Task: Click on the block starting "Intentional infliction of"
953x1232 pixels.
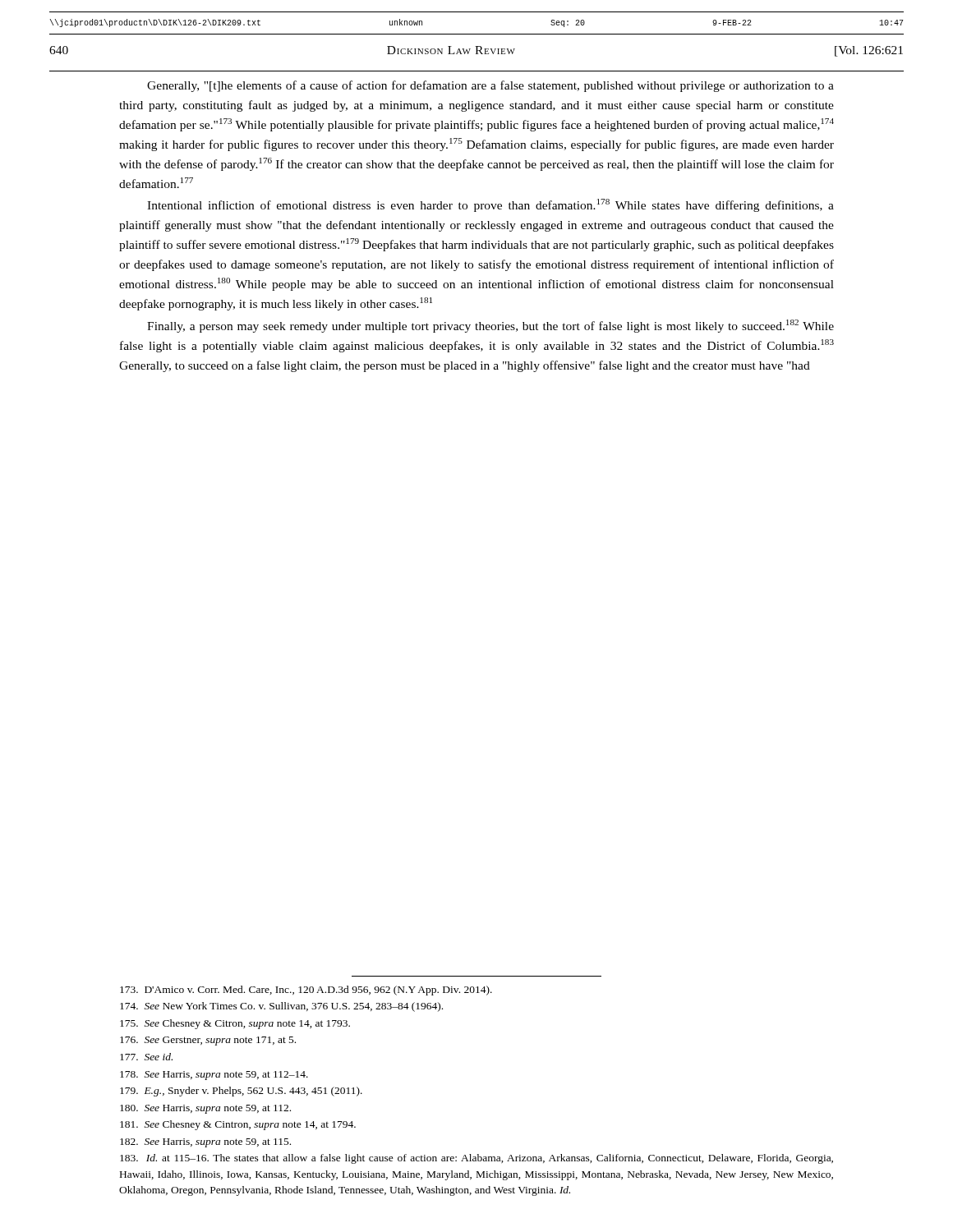Action: tap(476, 255)
